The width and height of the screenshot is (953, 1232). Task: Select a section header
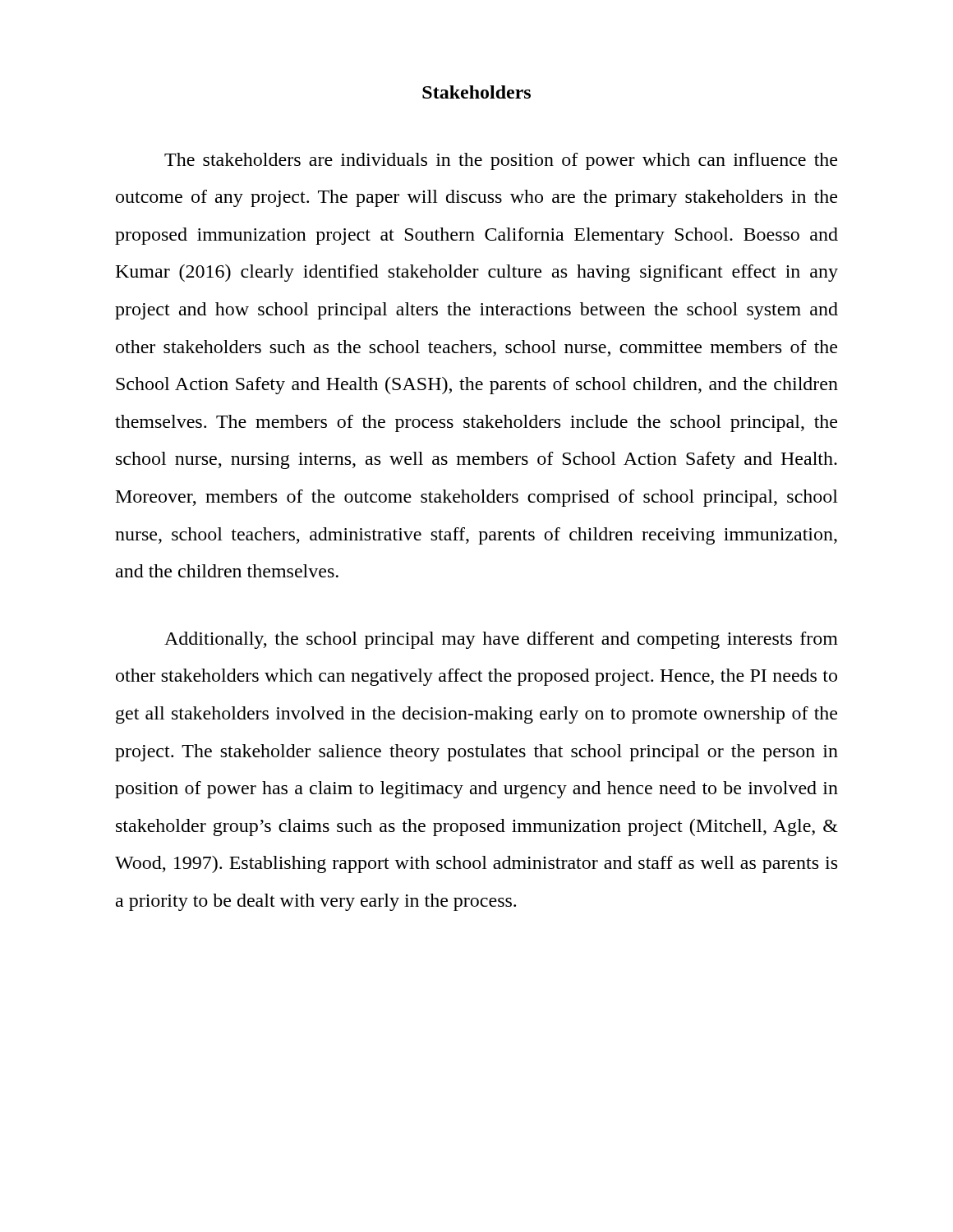pos(476,92)
